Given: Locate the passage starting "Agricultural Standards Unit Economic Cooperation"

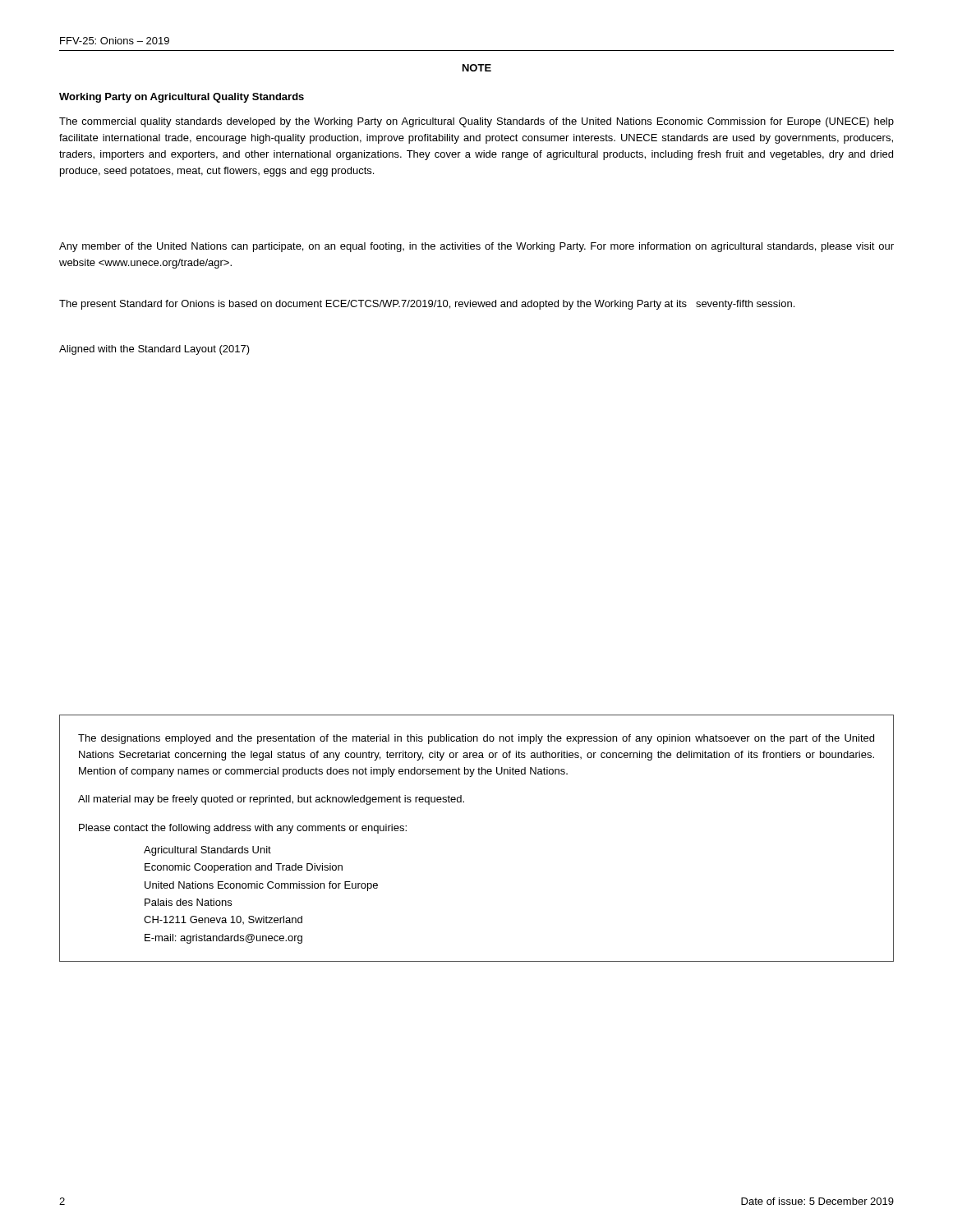Looking at the screenshot, I should pyautogui.click(x=261, y=893).
